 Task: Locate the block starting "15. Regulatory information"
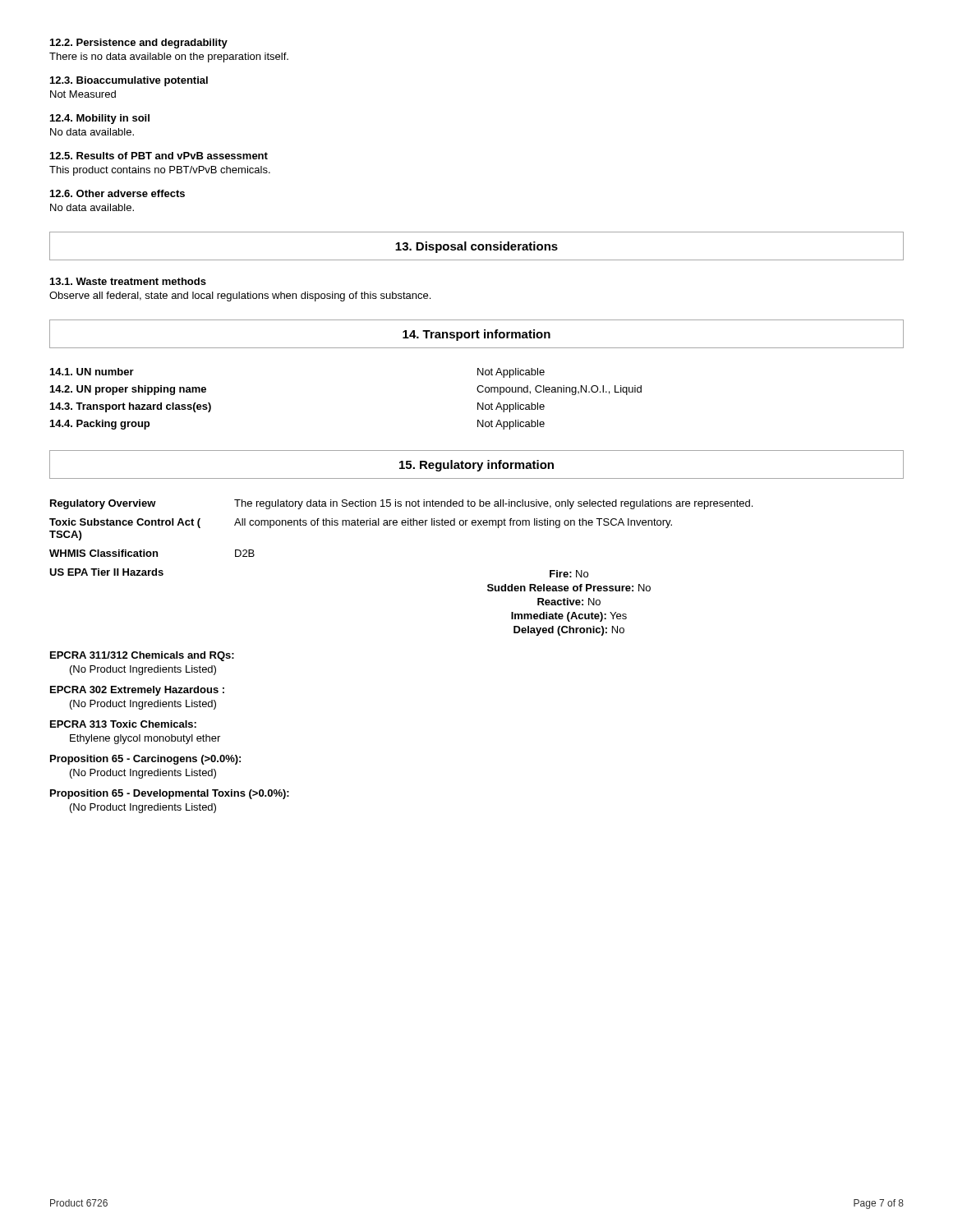tap(476, 464)
